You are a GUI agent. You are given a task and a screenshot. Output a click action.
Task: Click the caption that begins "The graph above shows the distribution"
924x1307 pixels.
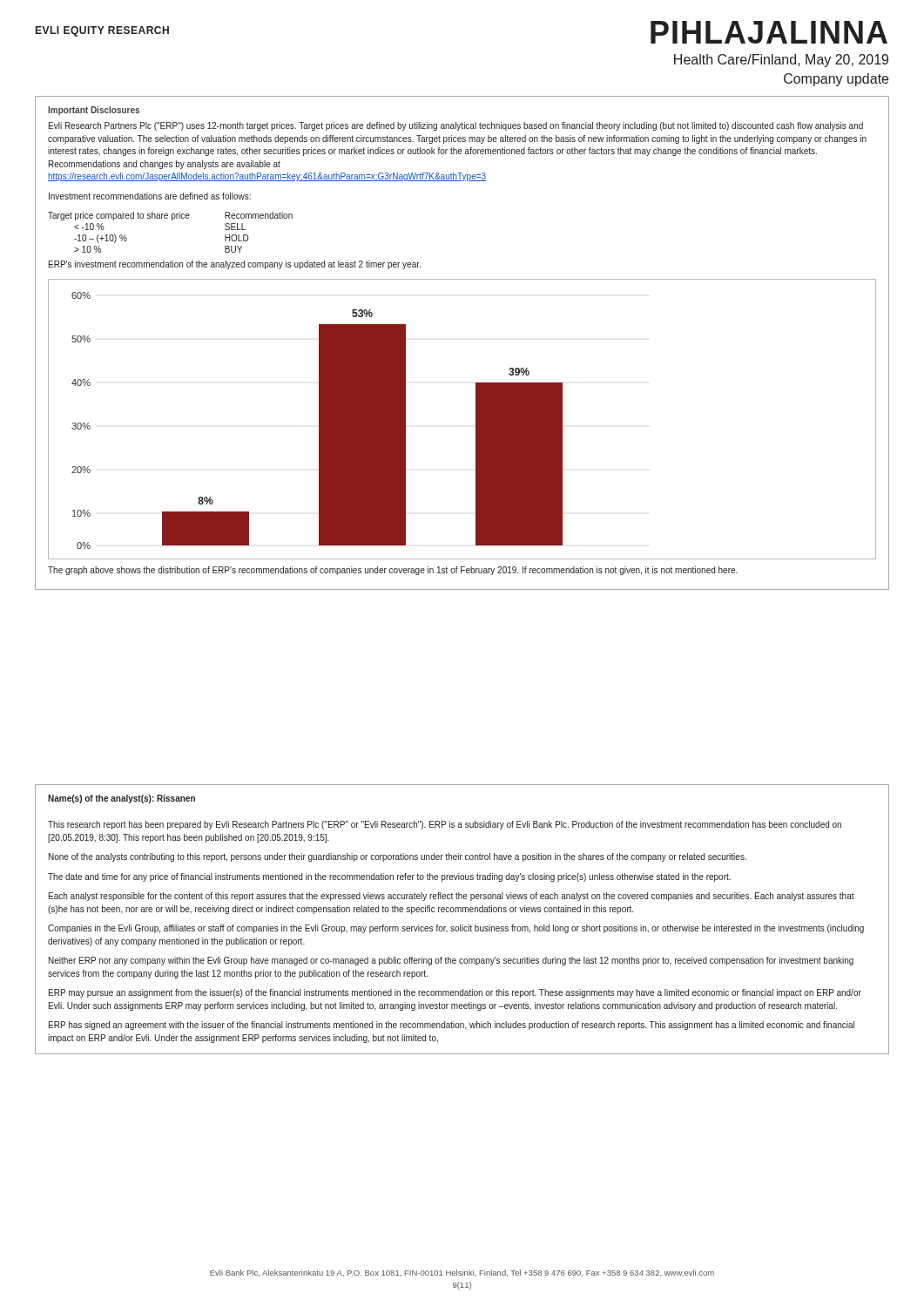point(393,570)
